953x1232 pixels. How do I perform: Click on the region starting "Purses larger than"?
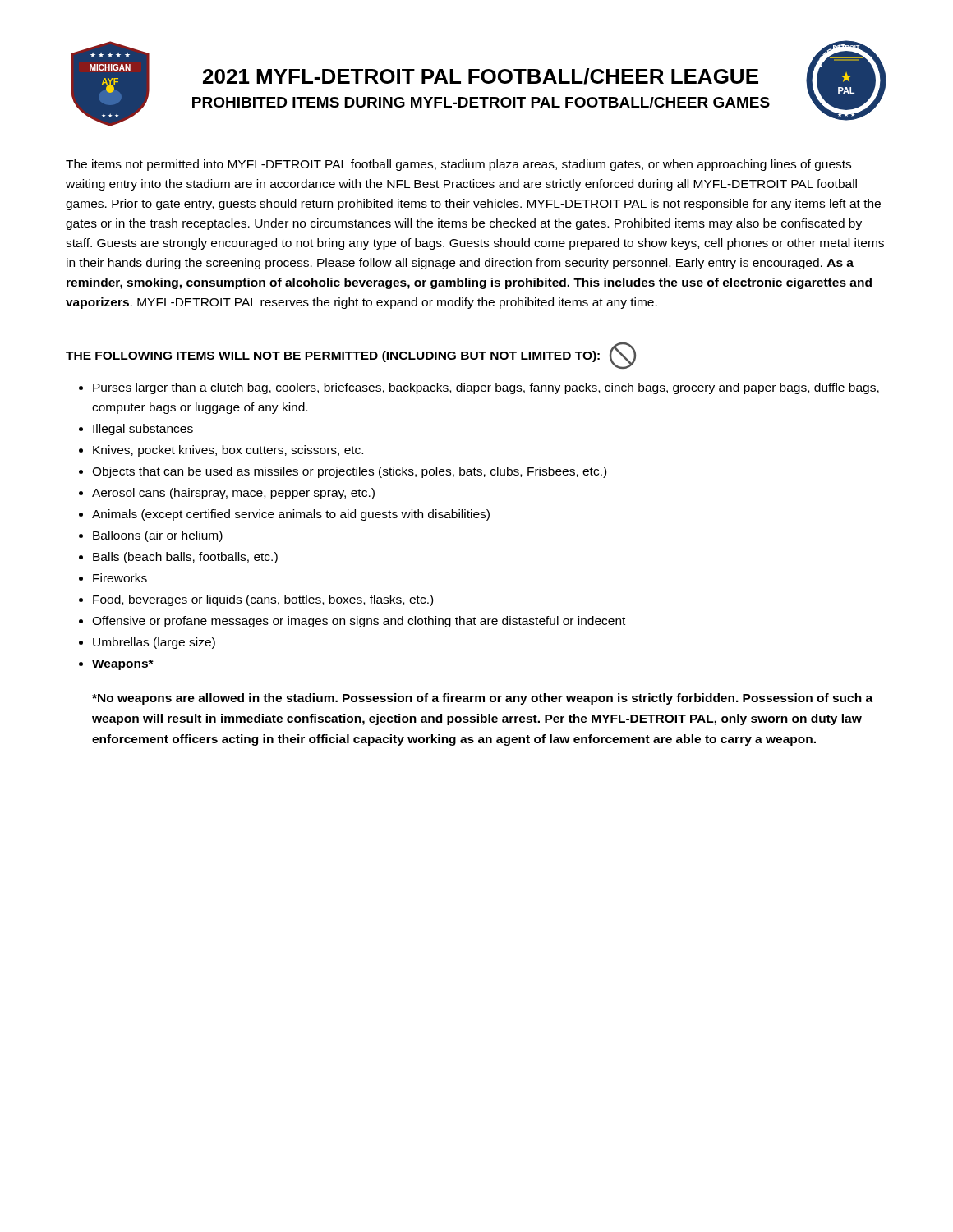click(x=490, y=398)
